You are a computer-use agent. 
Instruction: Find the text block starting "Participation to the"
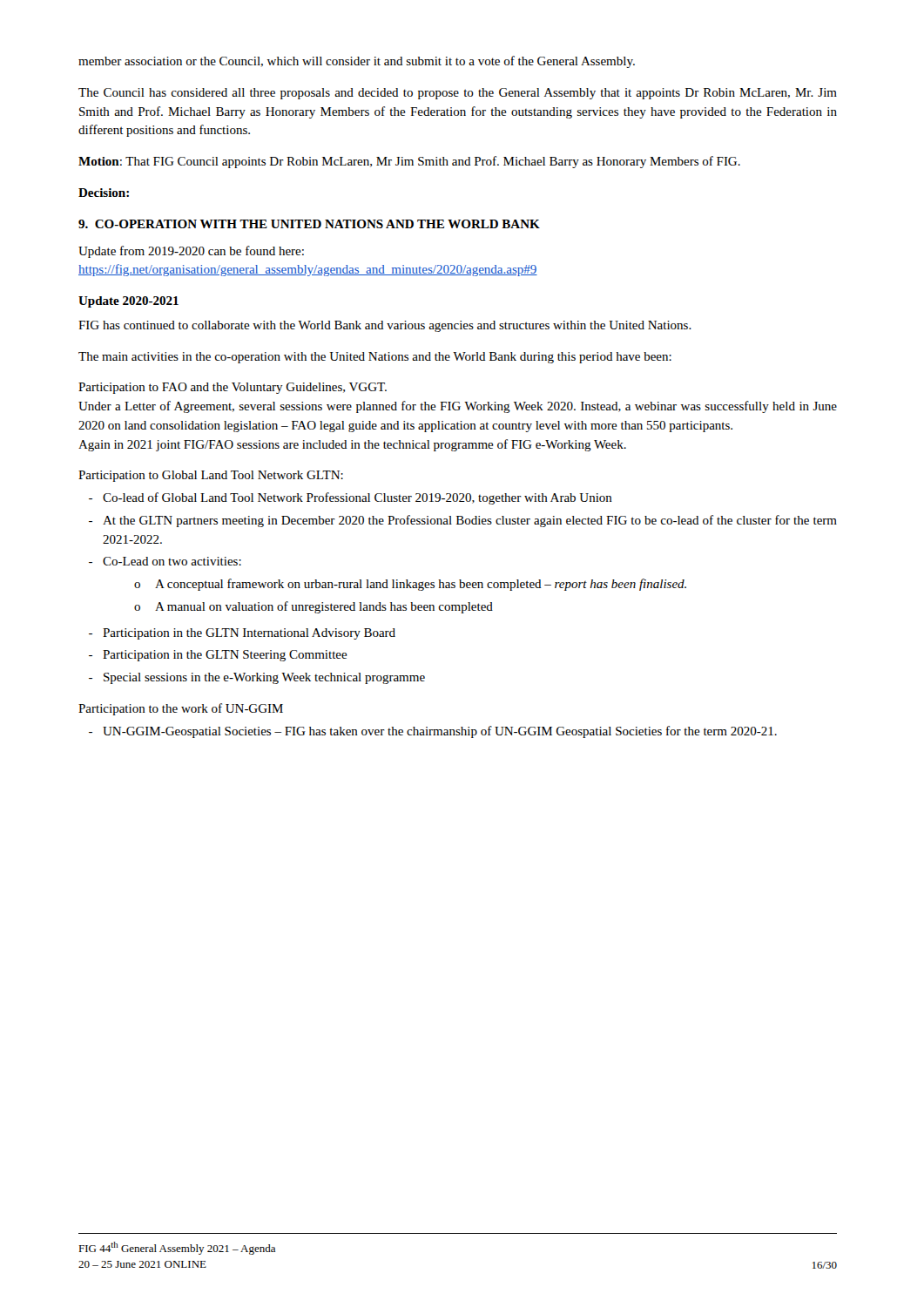pyautogui.click(x=181, y=709)
